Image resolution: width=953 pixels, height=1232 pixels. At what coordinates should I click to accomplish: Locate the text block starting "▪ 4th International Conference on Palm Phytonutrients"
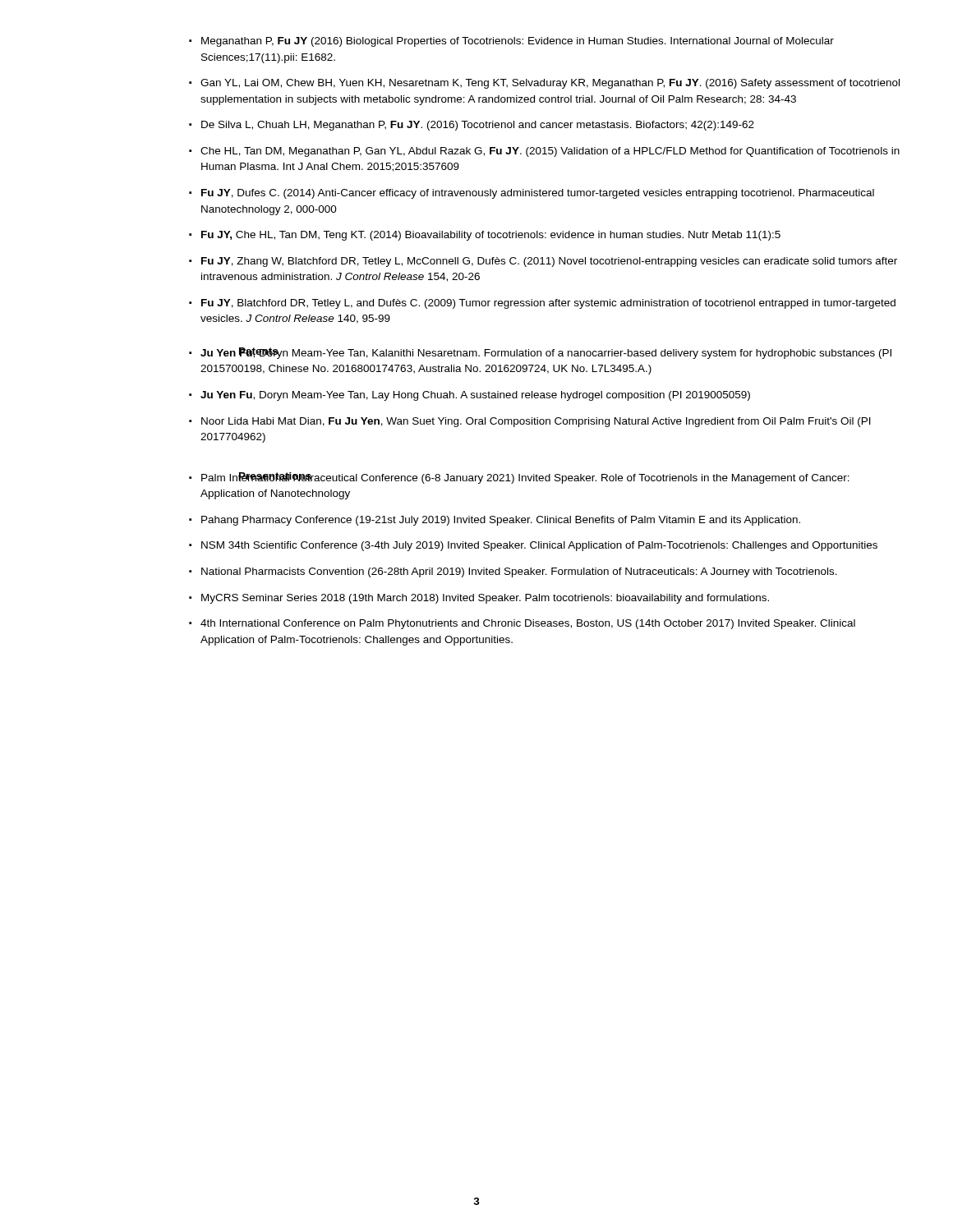[546, 631]
